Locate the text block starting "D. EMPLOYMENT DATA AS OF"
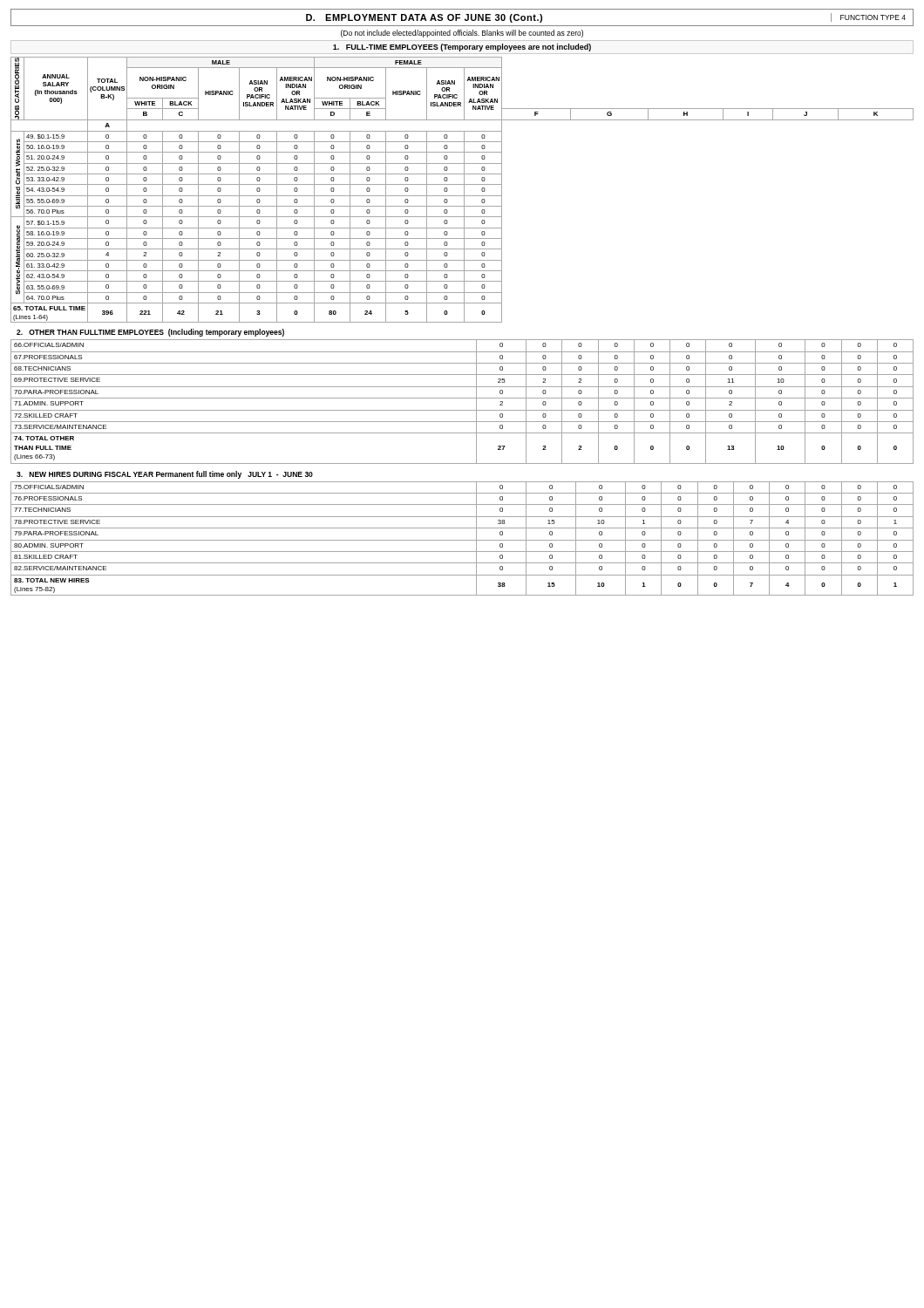 (462, 17)
